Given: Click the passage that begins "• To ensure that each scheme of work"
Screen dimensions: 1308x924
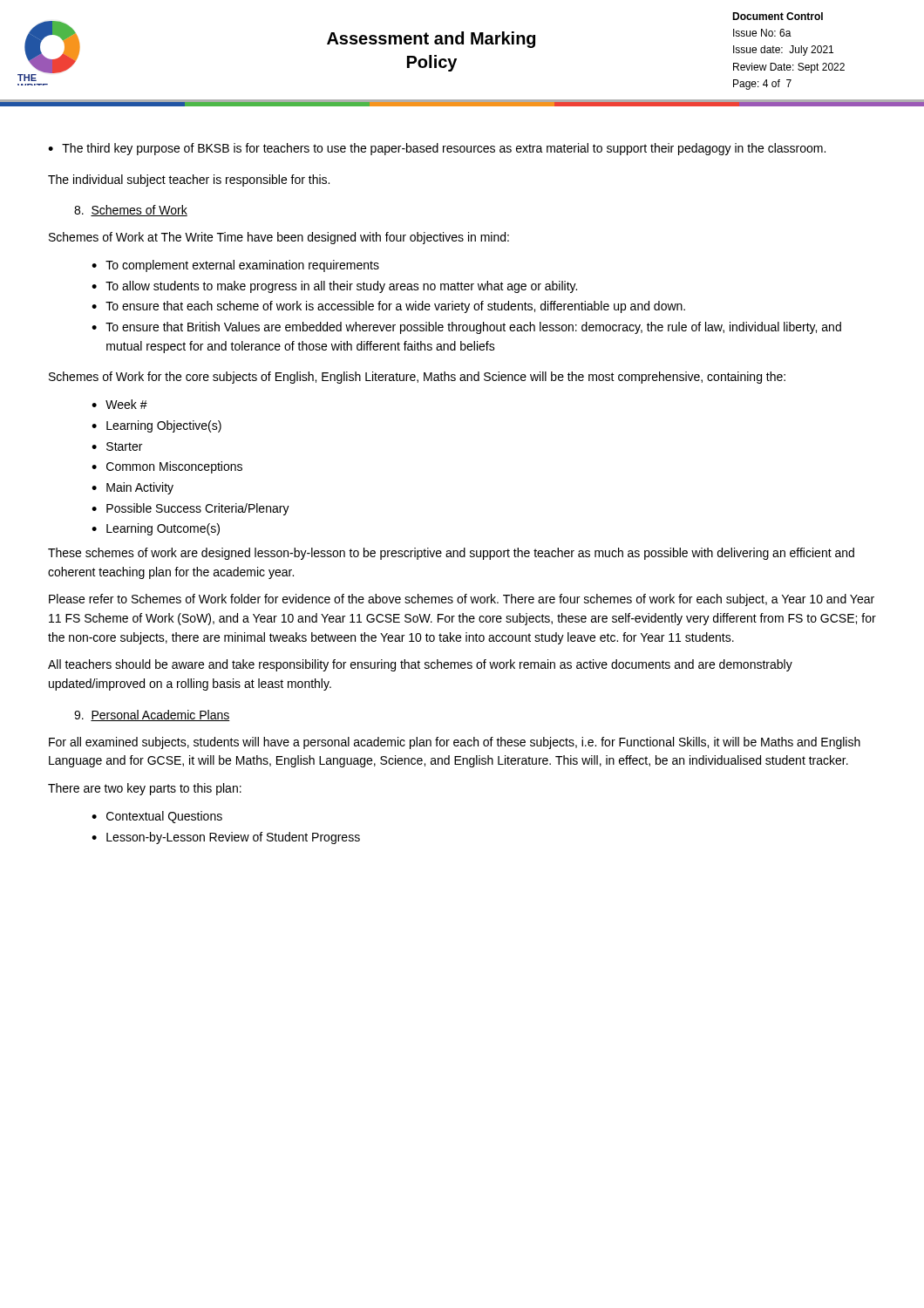Looking at the screenshot, I should [x=389, y=307].
